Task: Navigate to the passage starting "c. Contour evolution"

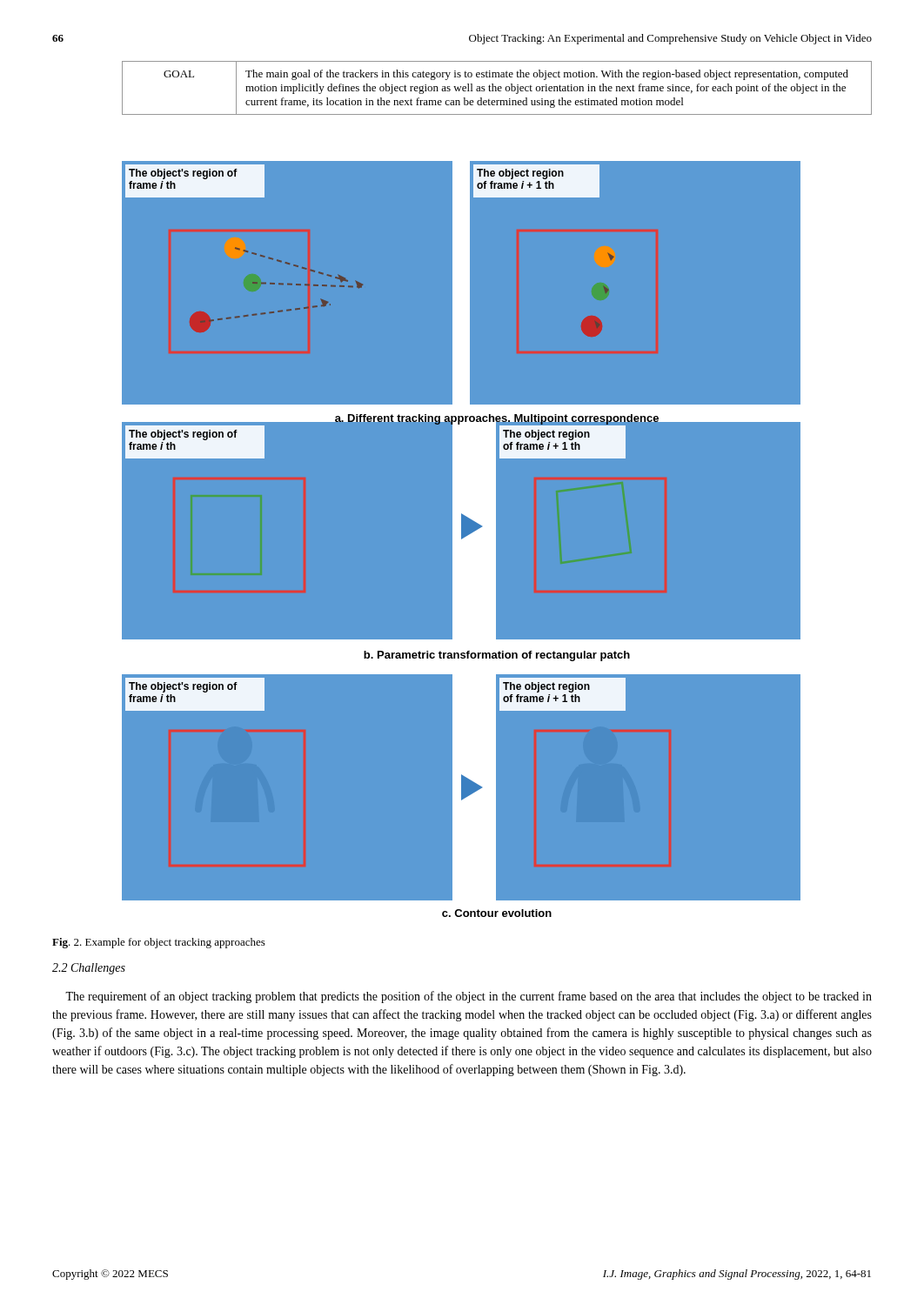Action: 497,913
